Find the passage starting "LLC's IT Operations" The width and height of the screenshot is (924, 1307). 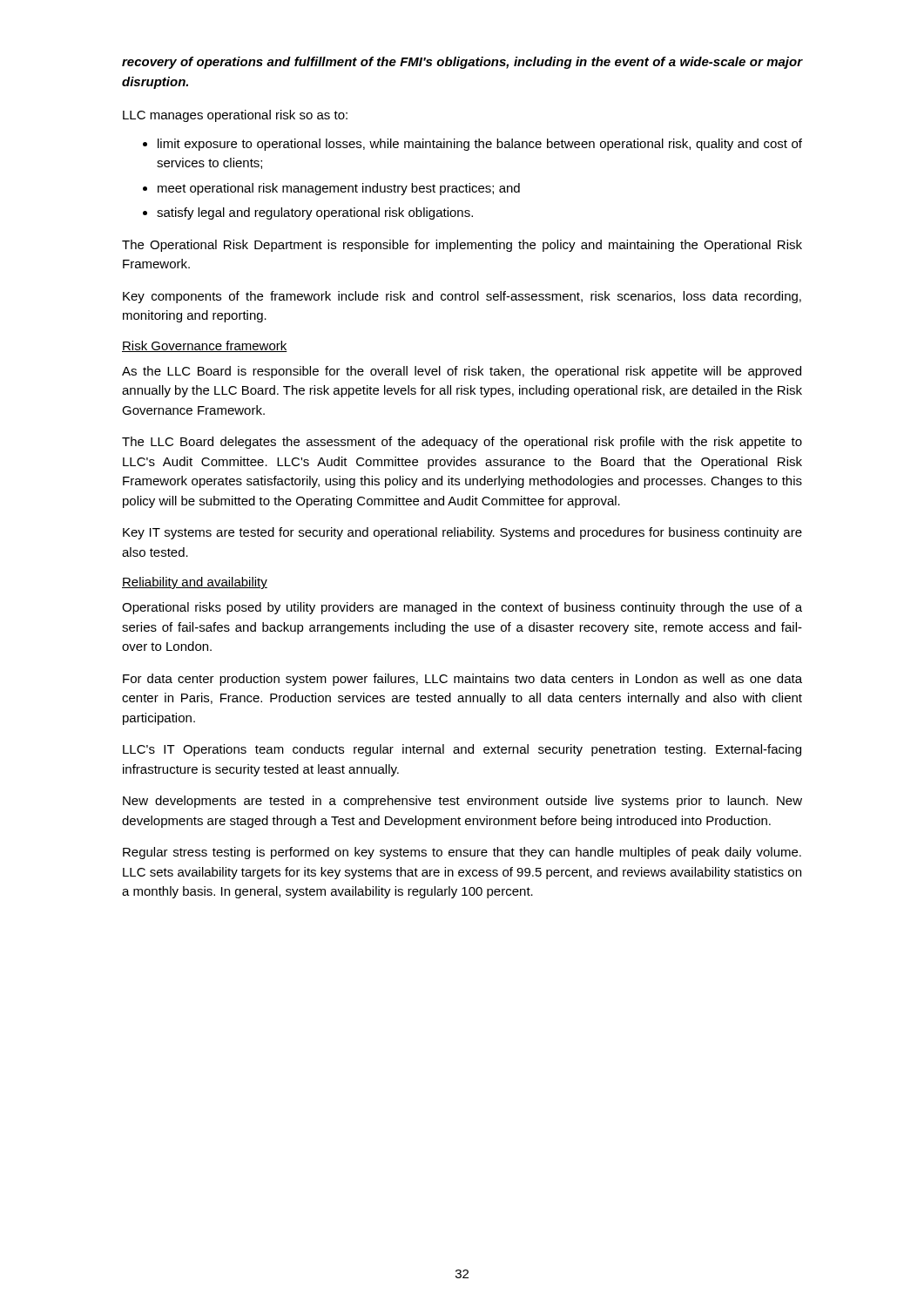462,759
